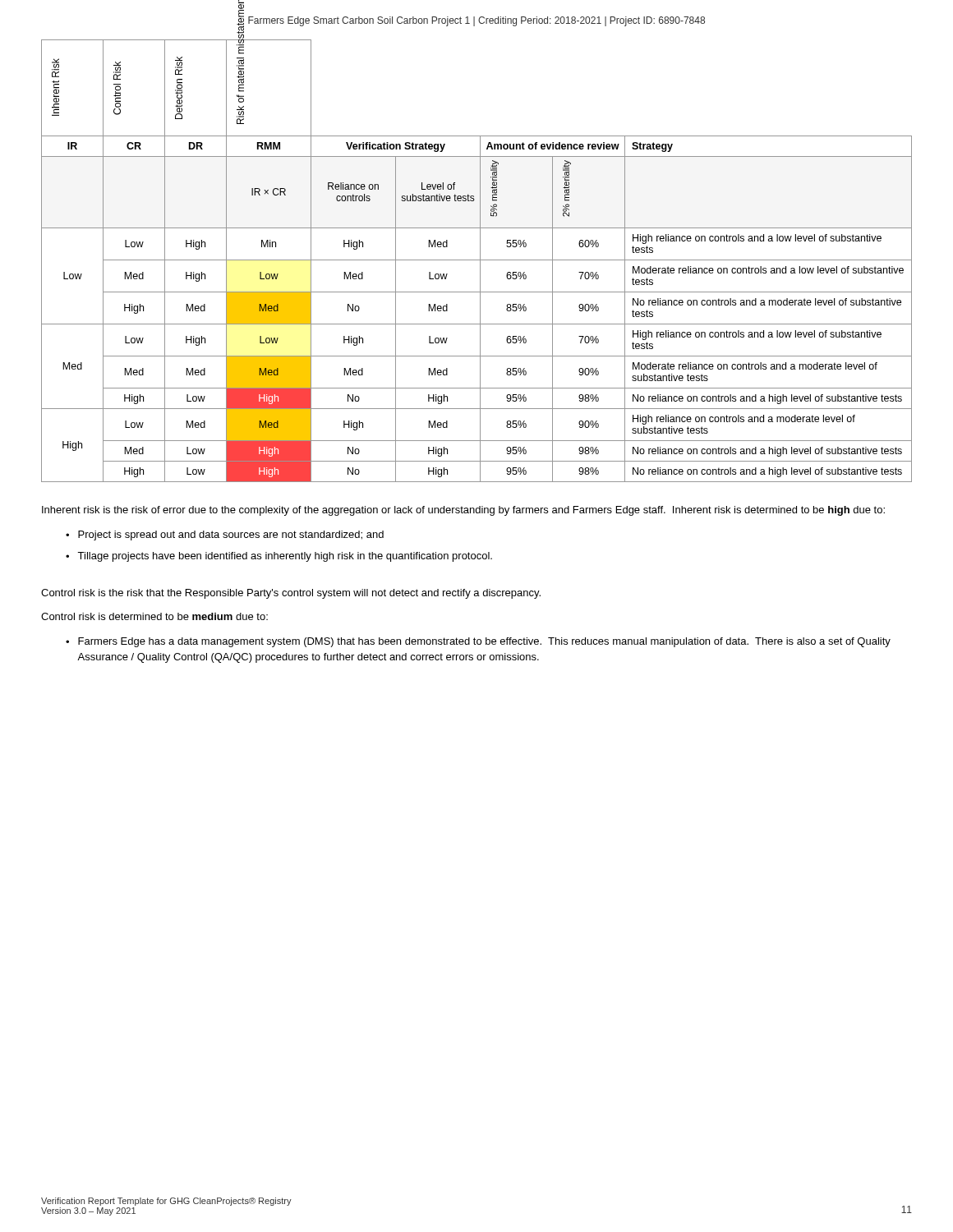This screenshot has width=953, height=1232.
Task: Navigate to the region starting "• Farmers Edge has a data management"
Action: pos(489,649)
